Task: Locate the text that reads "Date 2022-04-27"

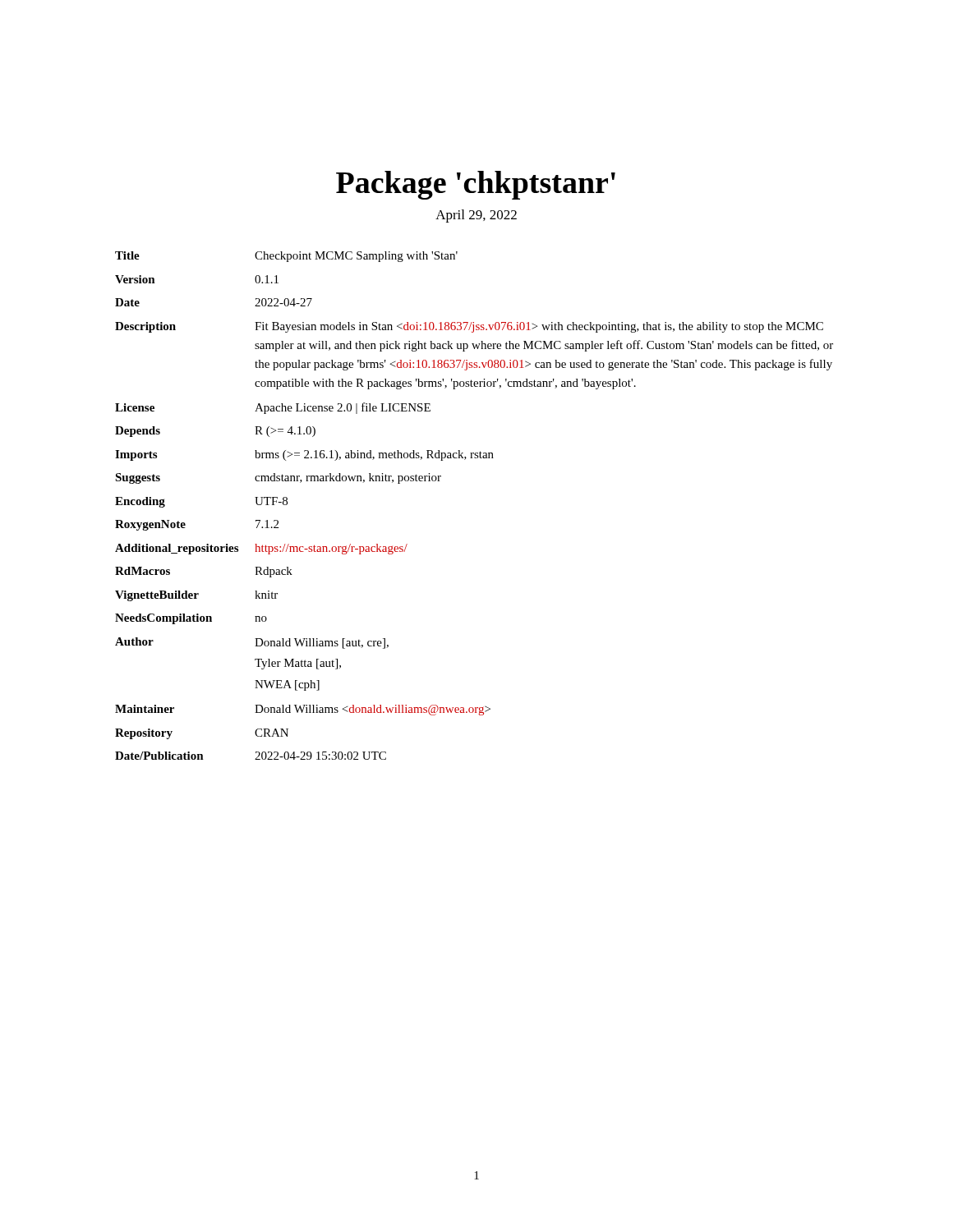Action: tap(132, 302)
